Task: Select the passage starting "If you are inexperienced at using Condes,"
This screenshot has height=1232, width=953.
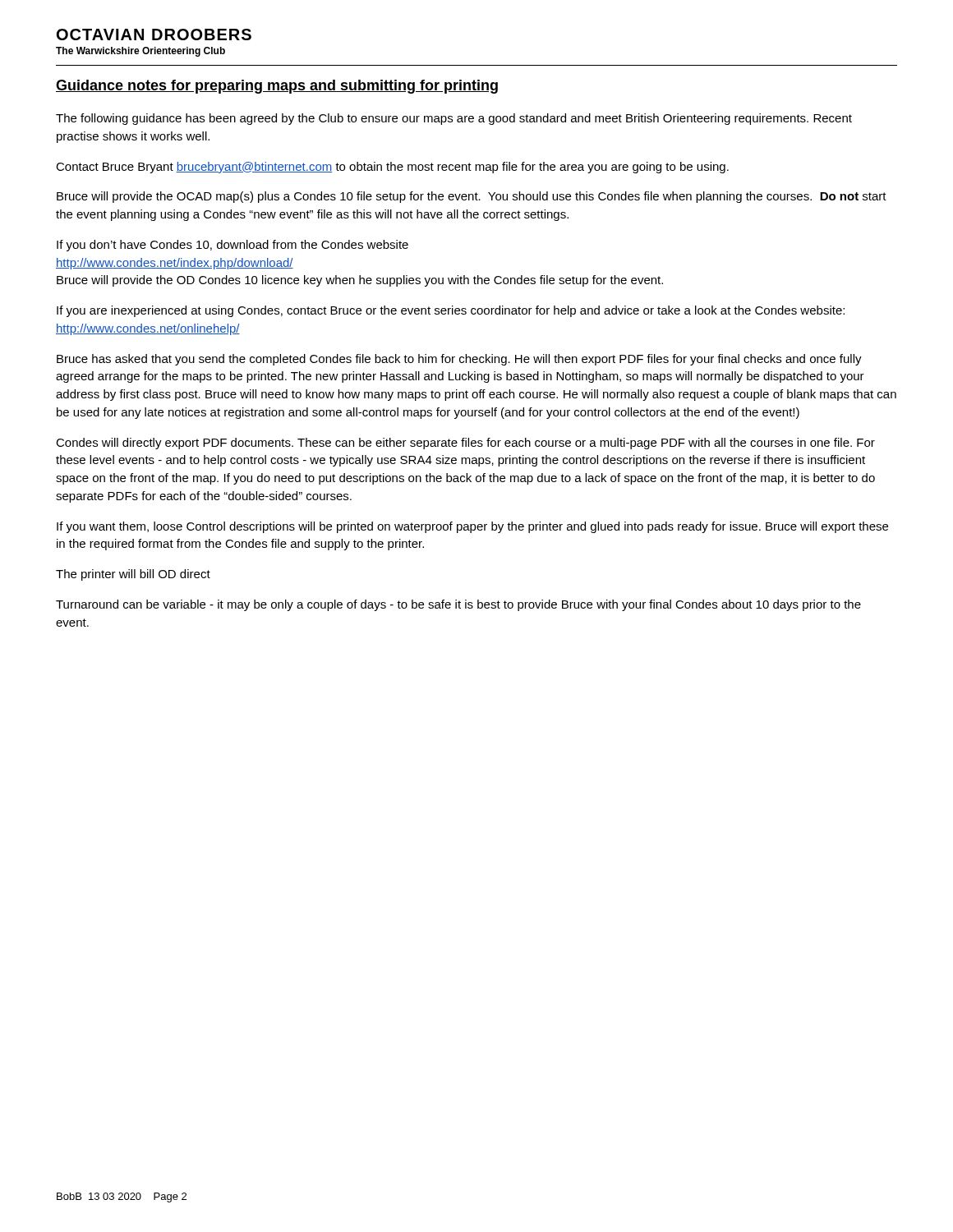Action: point(476,319)
